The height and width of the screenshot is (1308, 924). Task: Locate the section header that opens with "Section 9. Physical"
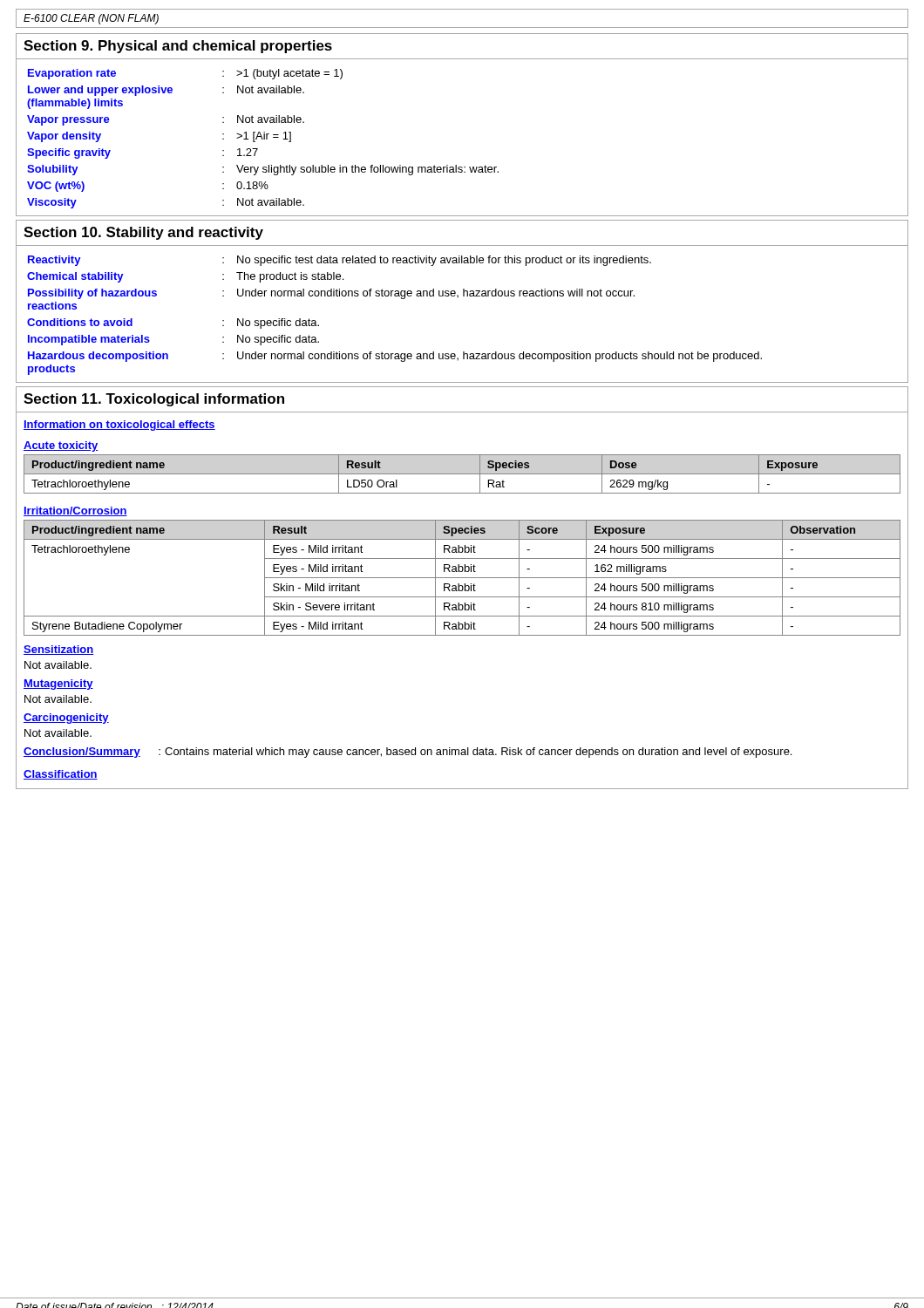(178, 46)
